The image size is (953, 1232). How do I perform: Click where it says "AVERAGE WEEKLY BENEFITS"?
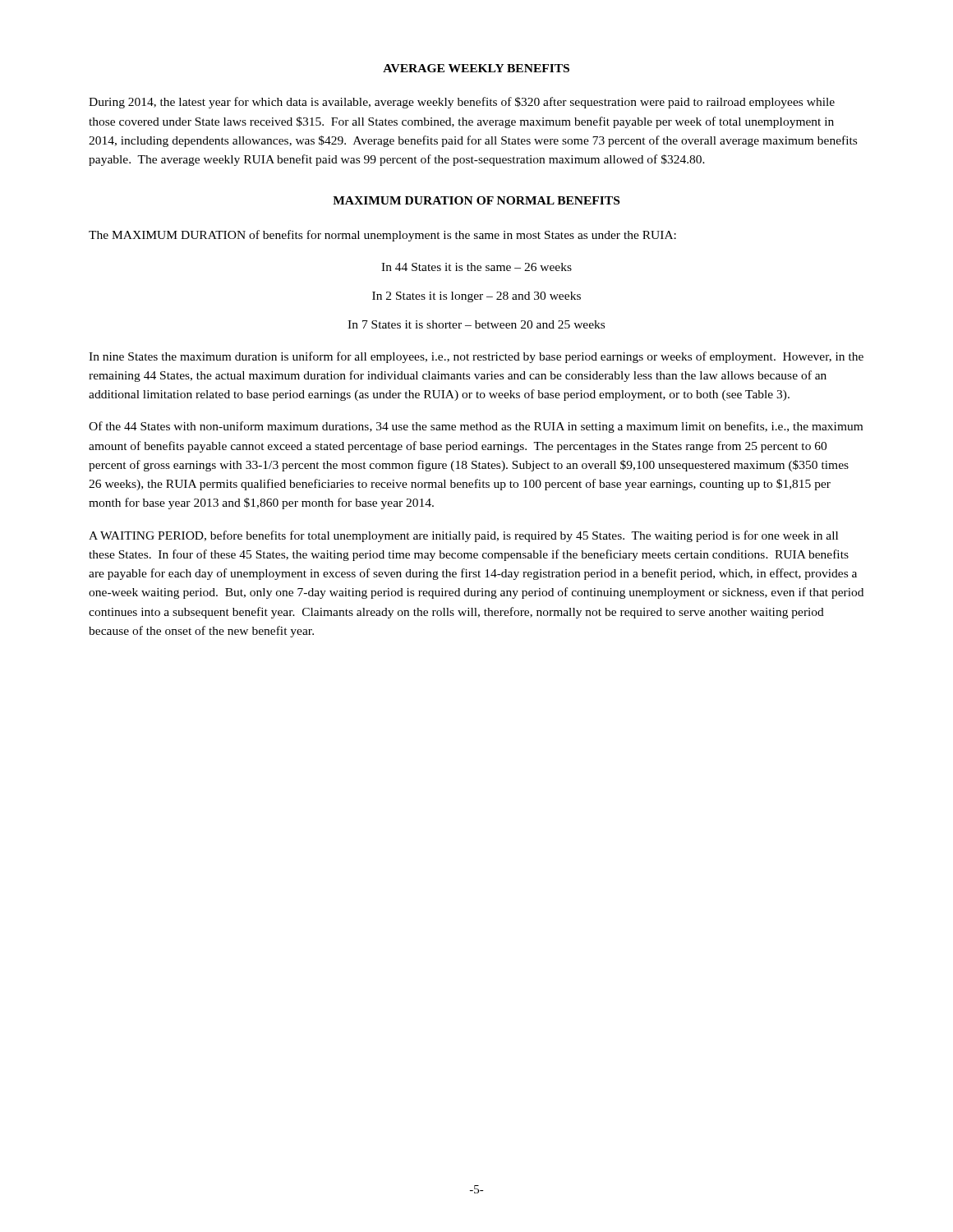[476, 68]
